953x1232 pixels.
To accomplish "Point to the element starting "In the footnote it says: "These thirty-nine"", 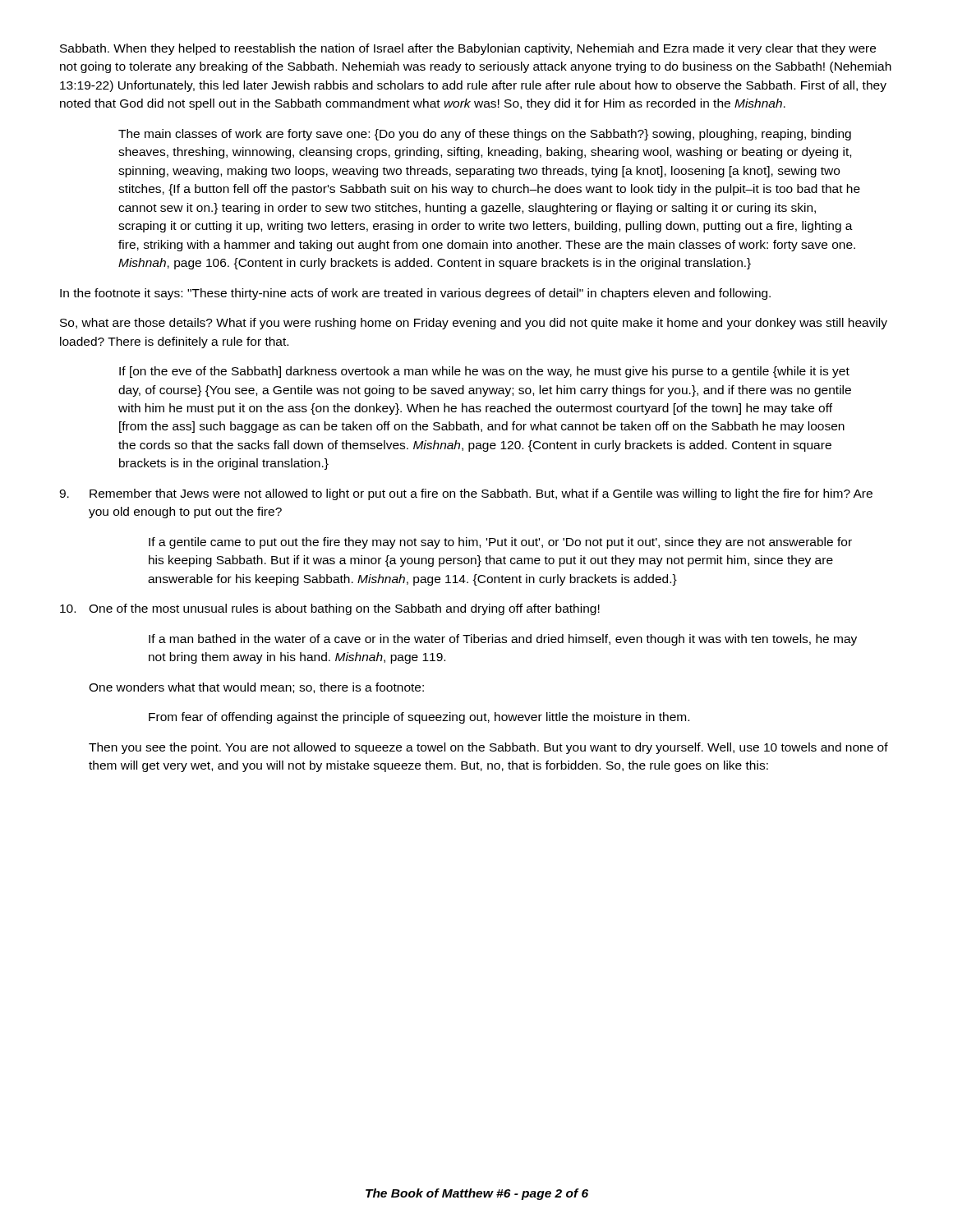I will click(416, 293).
